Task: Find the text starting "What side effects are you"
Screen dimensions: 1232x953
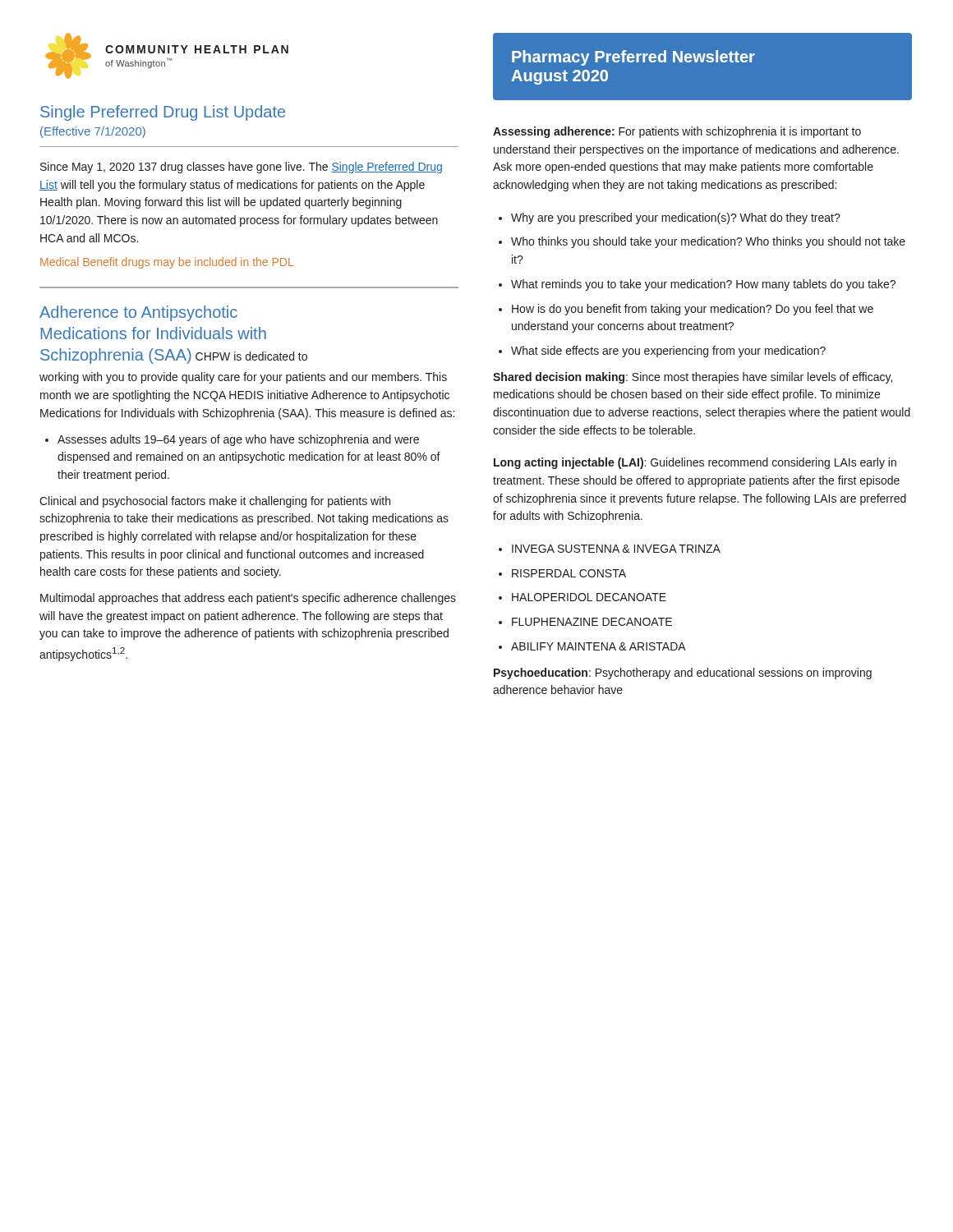Action: pos(668,351)
